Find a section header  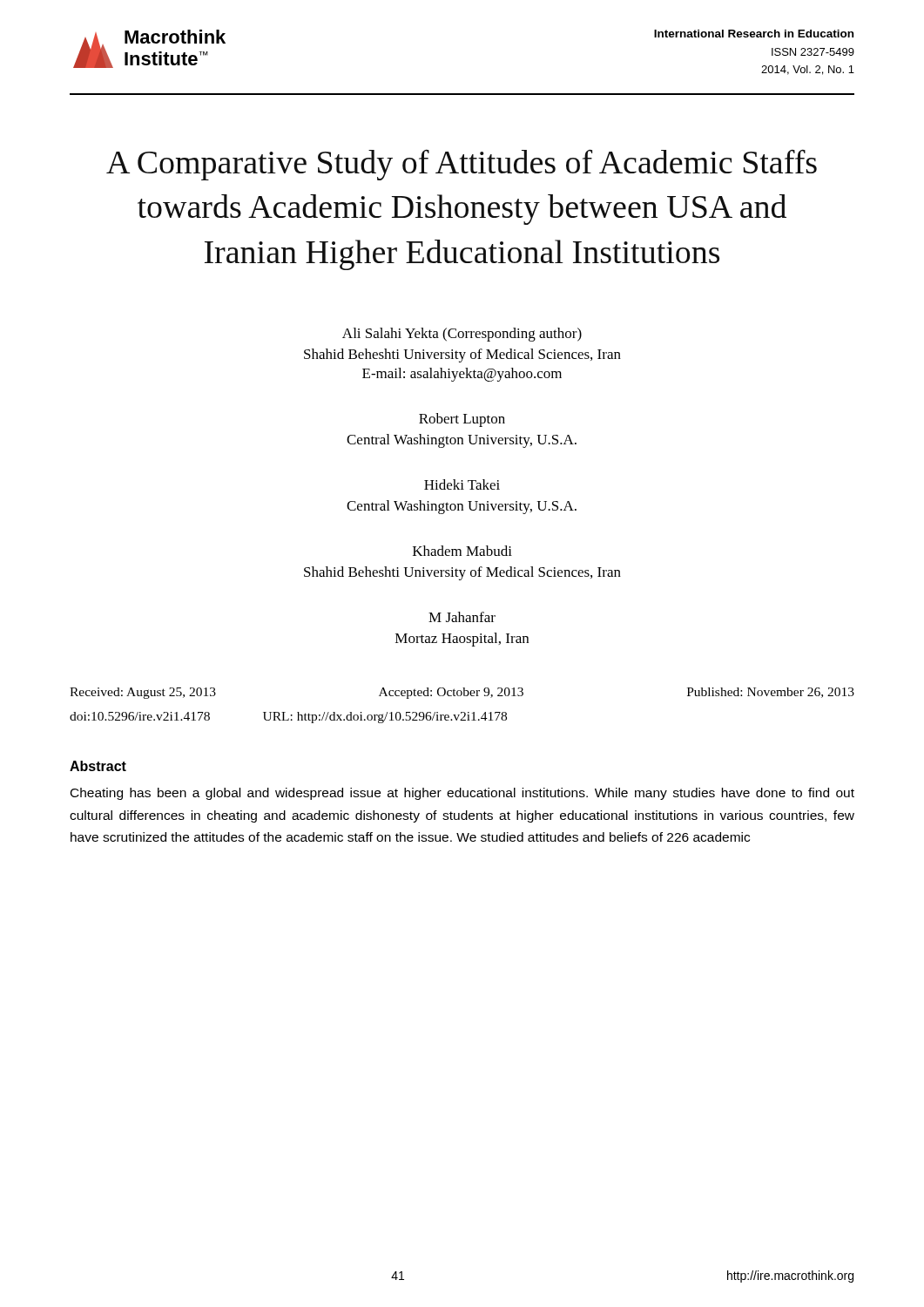pos(98,766)
